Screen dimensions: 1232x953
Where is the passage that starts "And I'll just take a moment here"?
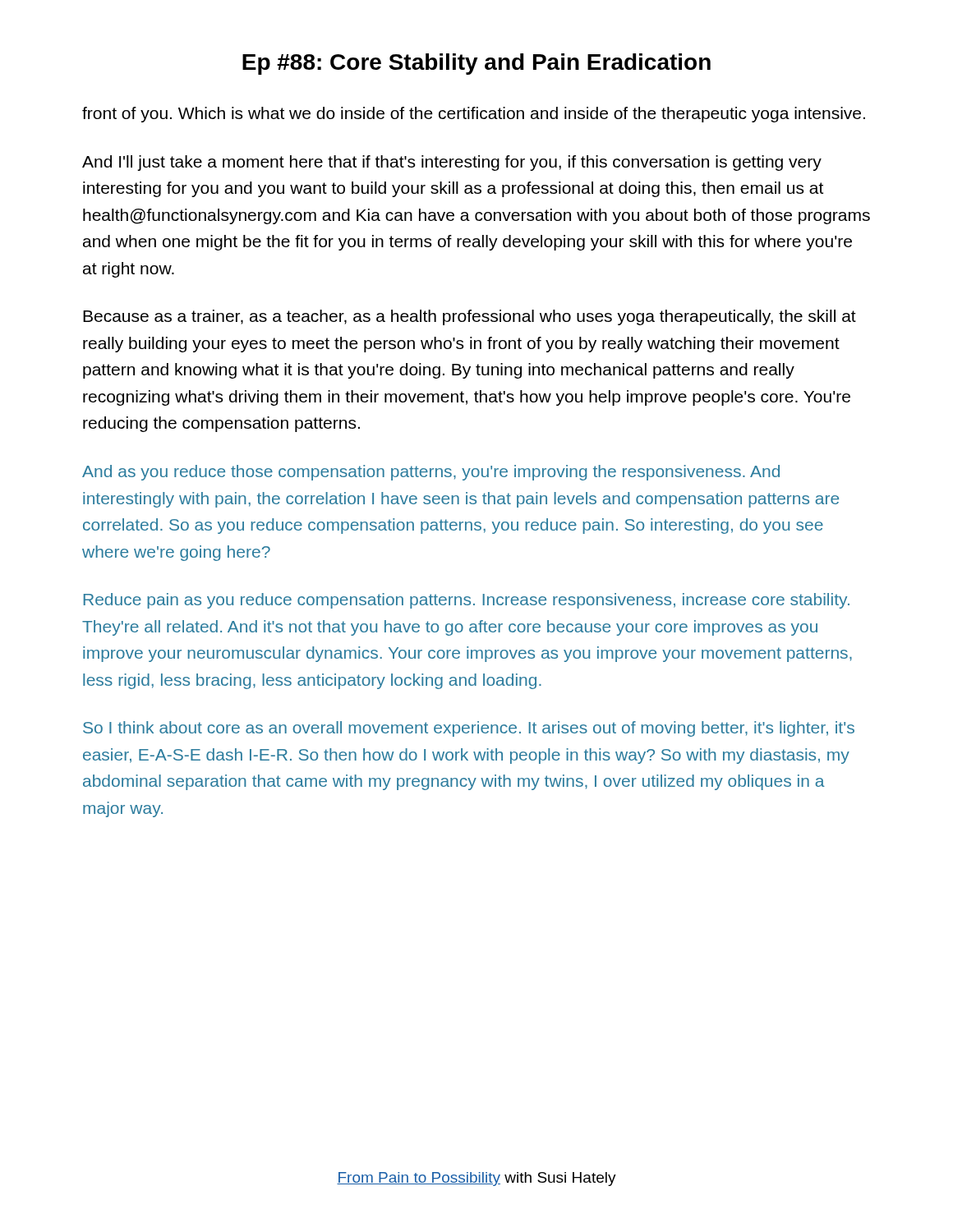(476, 214)
